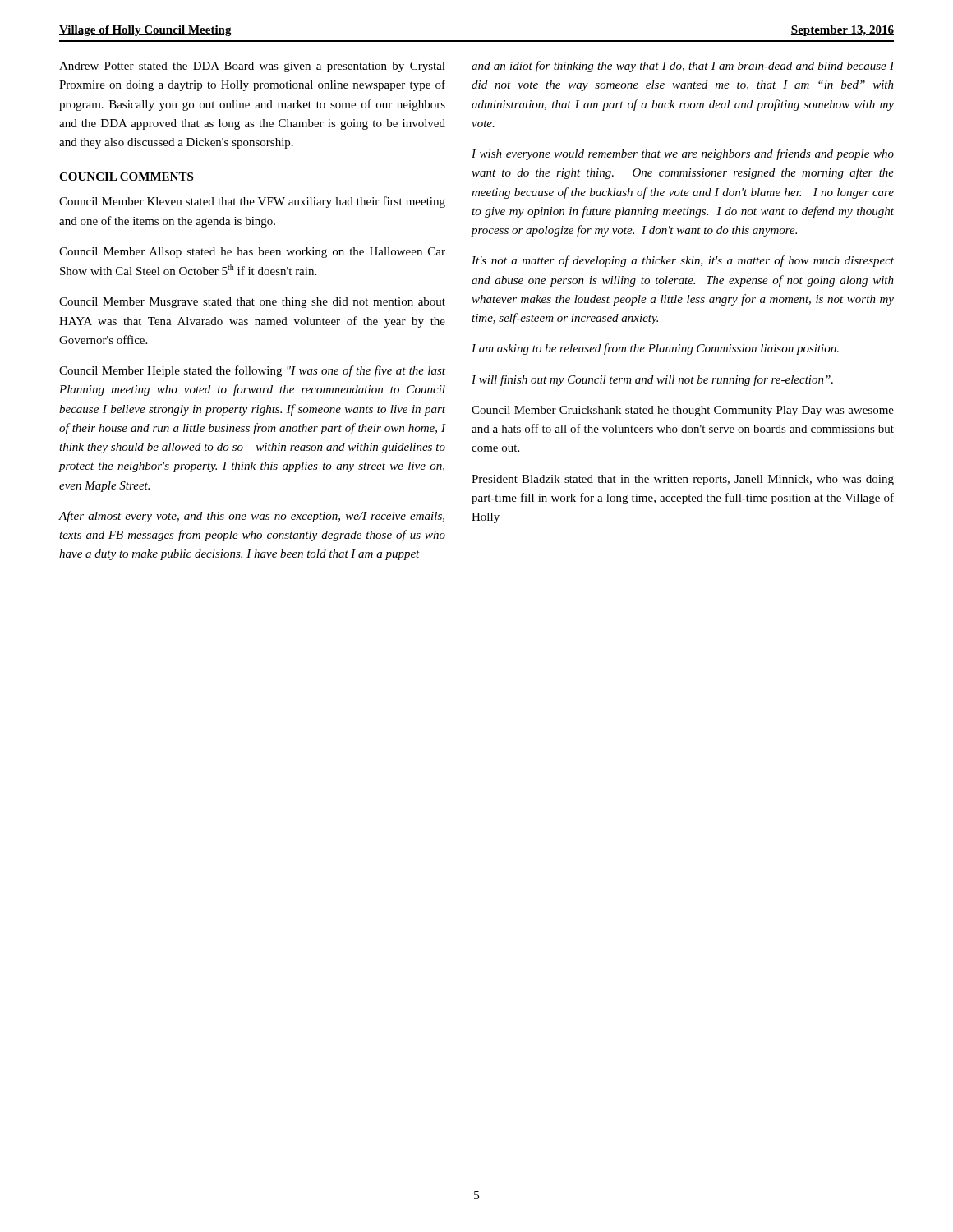Locate the block starting "President Bladzik stated that"
953x1232 pixels.
pos(683,498)
